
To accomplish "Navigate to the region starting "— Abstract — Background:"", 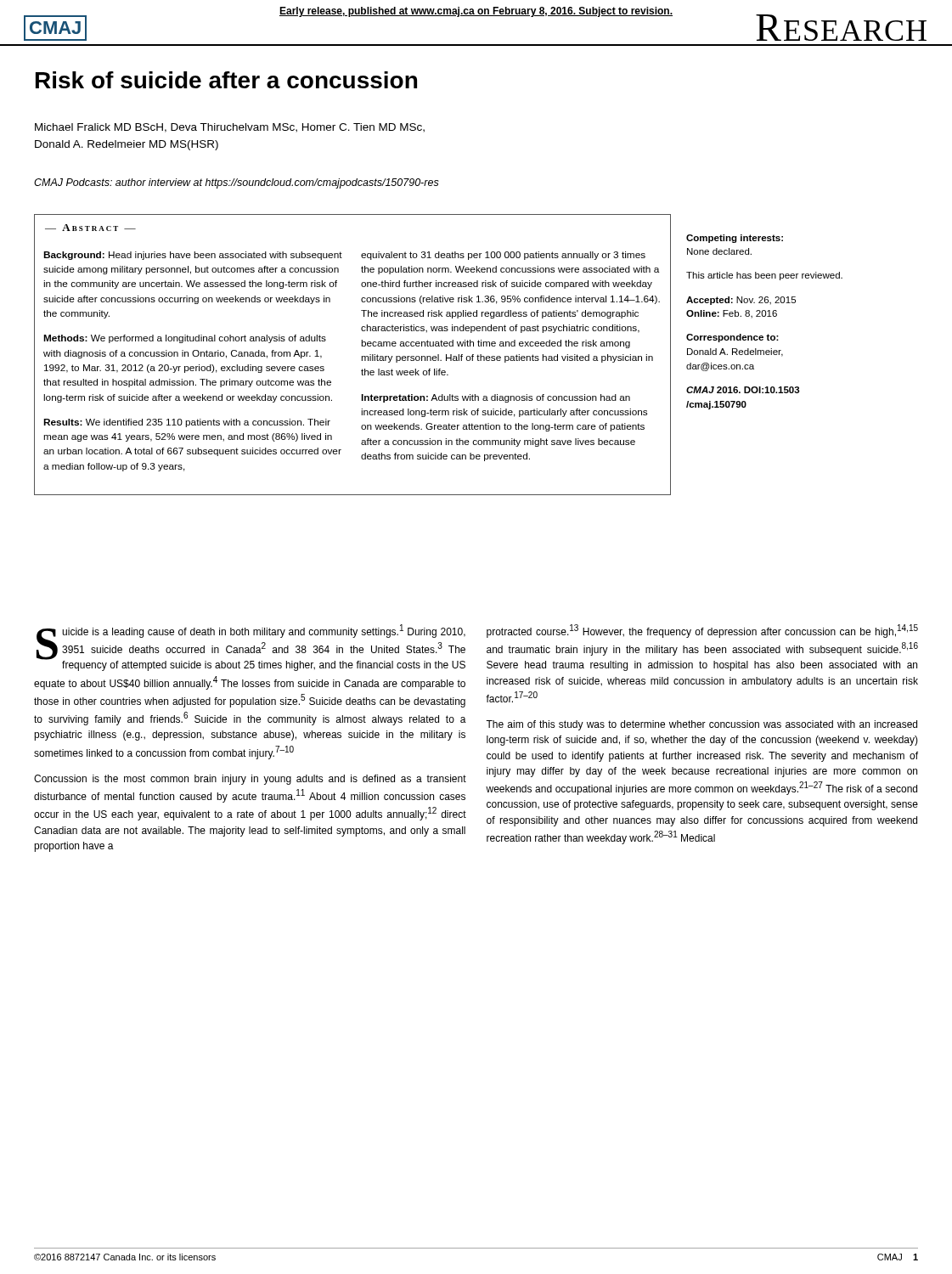I will point(352,354).
